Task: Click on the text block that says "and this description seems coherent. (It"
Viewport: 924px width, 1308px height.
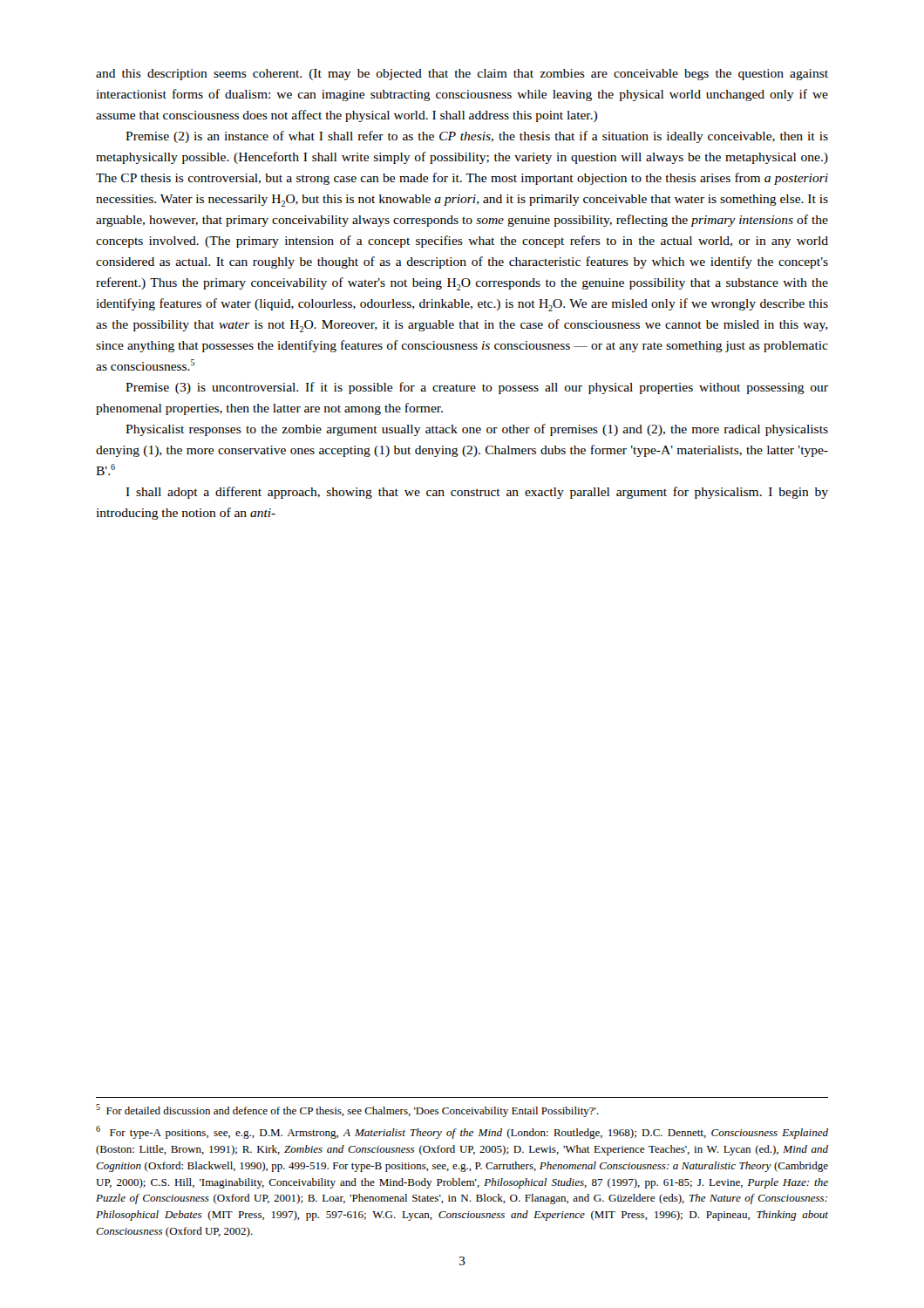Action: [462, 293]
